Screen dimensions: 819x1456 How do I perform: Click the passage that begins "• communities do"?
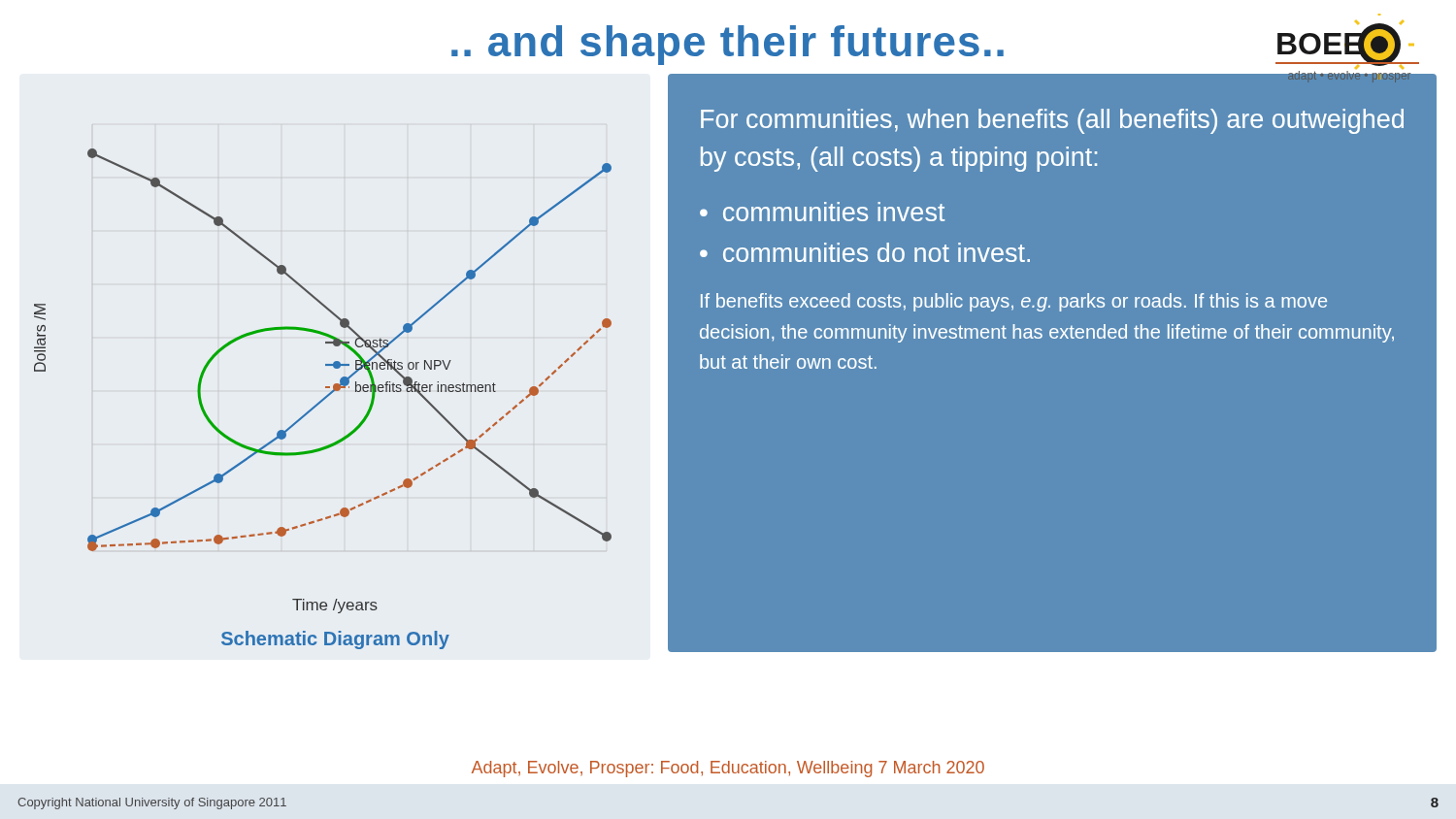point(866,254)
